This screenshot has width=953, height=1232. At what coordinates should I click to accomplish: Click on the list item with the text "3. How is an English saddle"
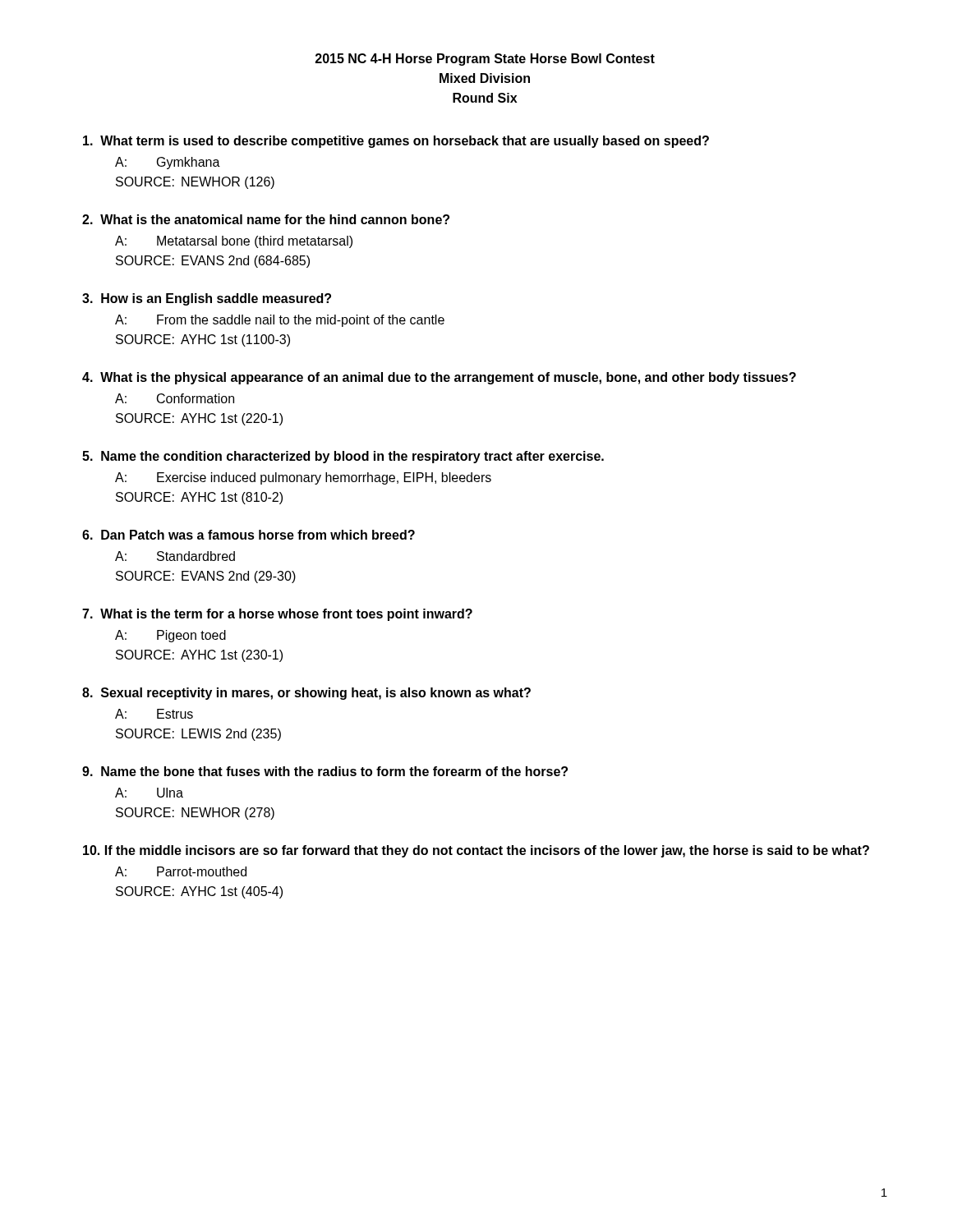click(x=207, y=299)
